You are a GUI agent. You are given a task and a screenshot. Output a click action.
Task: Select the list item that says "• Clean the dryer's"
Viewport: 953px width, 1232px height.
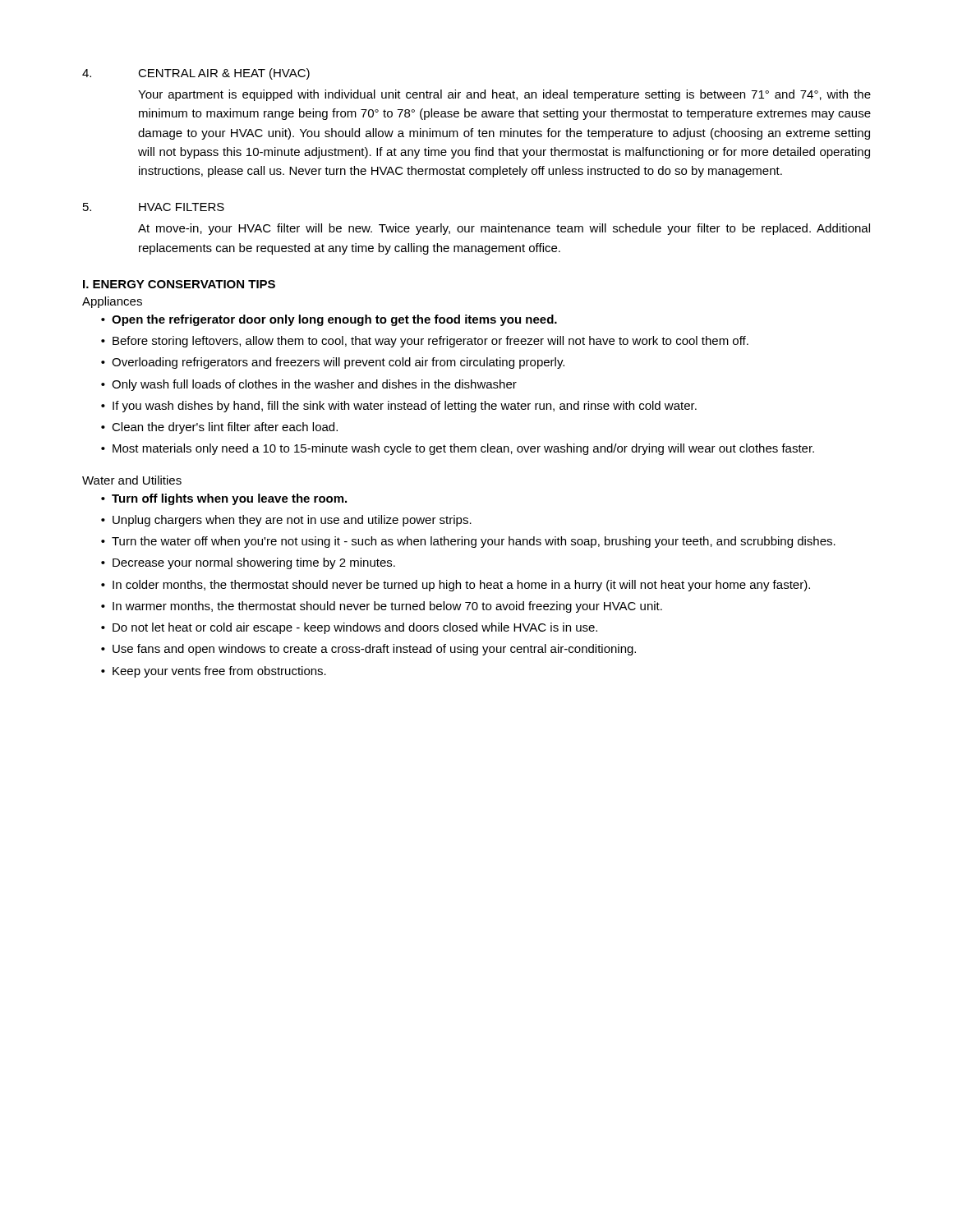(219, 428)
